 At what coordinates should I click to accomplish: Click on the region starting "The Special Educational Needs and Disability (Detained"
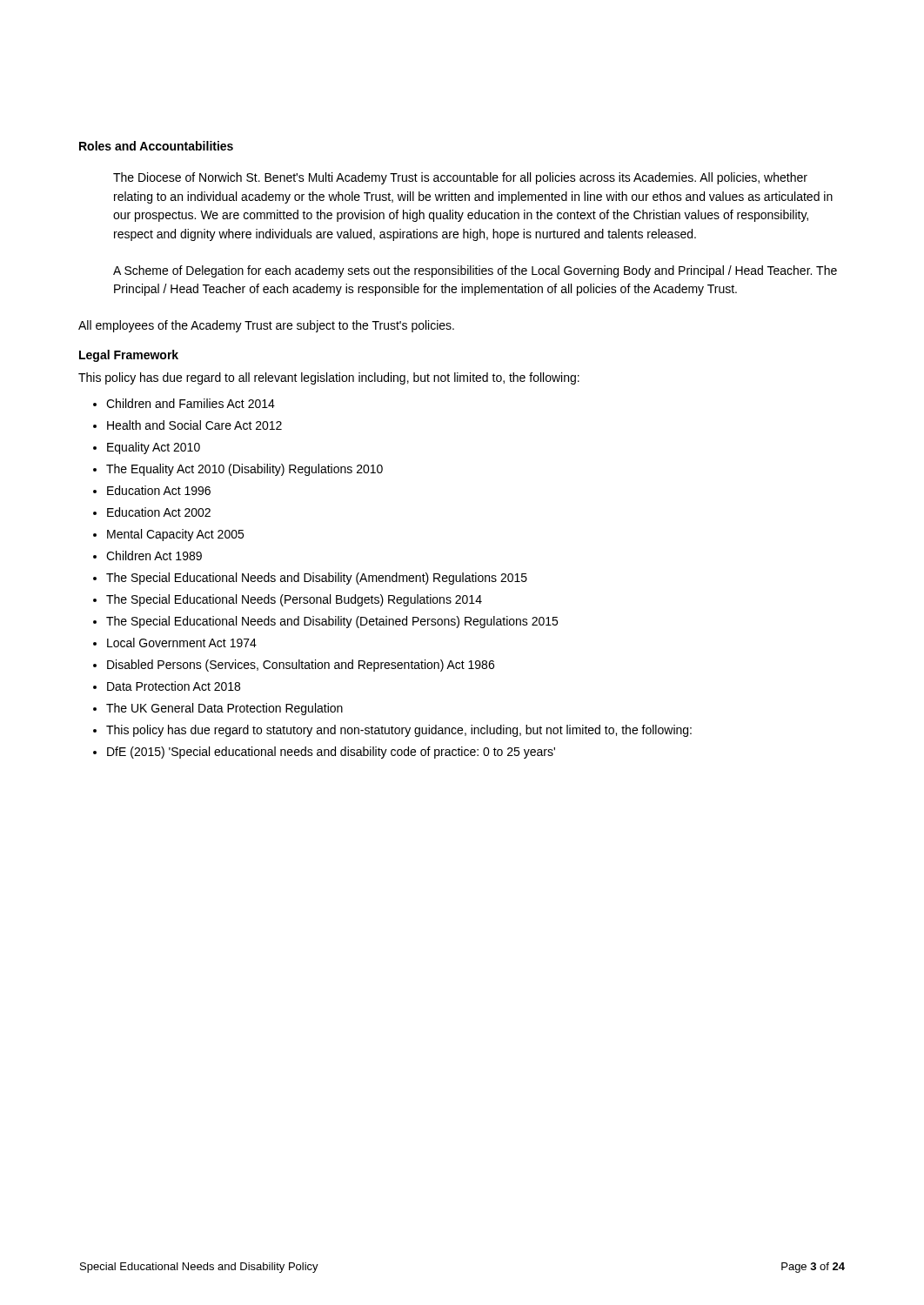pyautogui.click(x=476, y=621)
